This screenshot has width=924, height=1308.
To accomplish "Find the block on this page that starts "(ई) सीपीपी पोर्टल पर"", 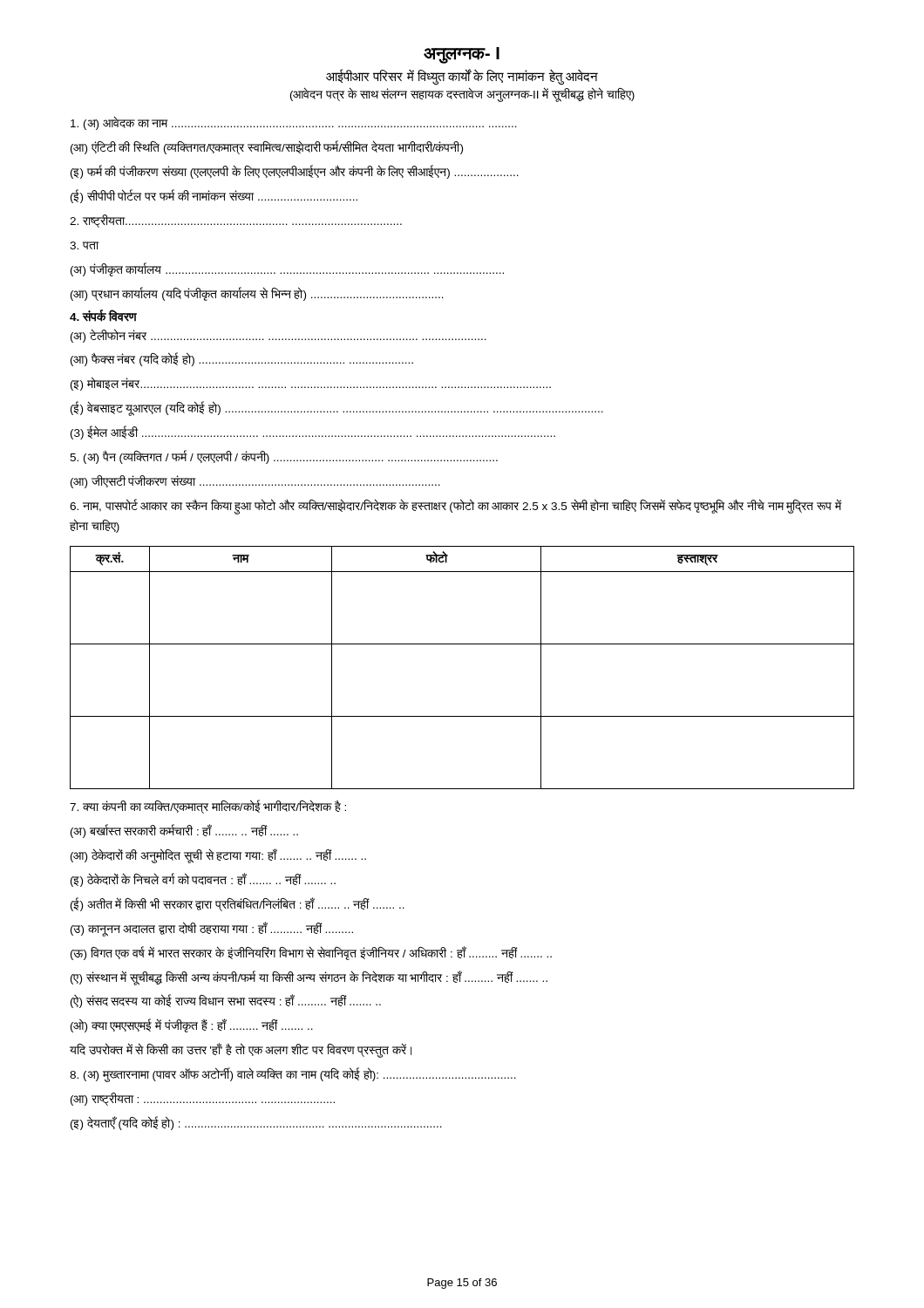I will pos(214,196).
